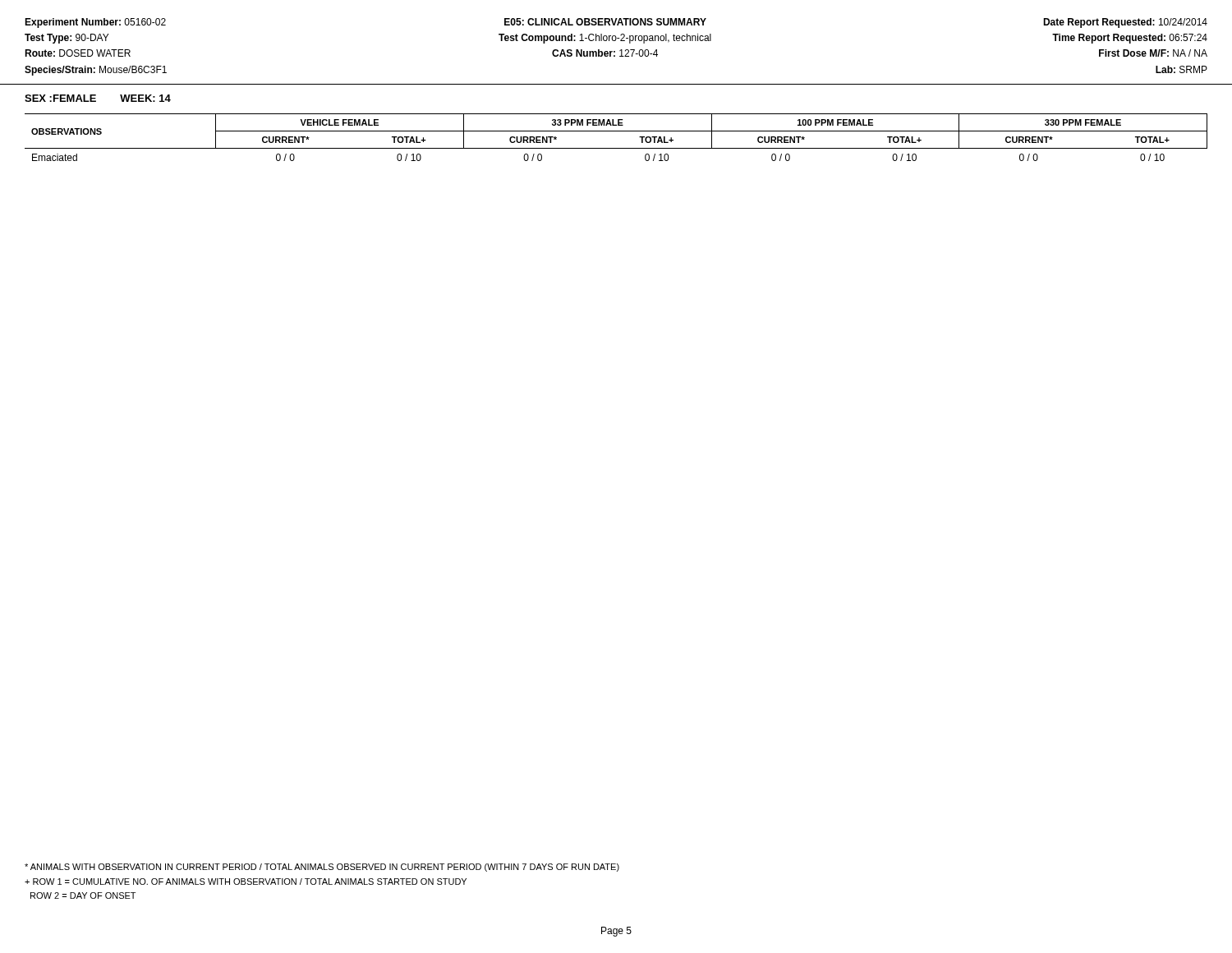
Task: Find the table that mentions "0 / 0"
Action: coord(616,140)
